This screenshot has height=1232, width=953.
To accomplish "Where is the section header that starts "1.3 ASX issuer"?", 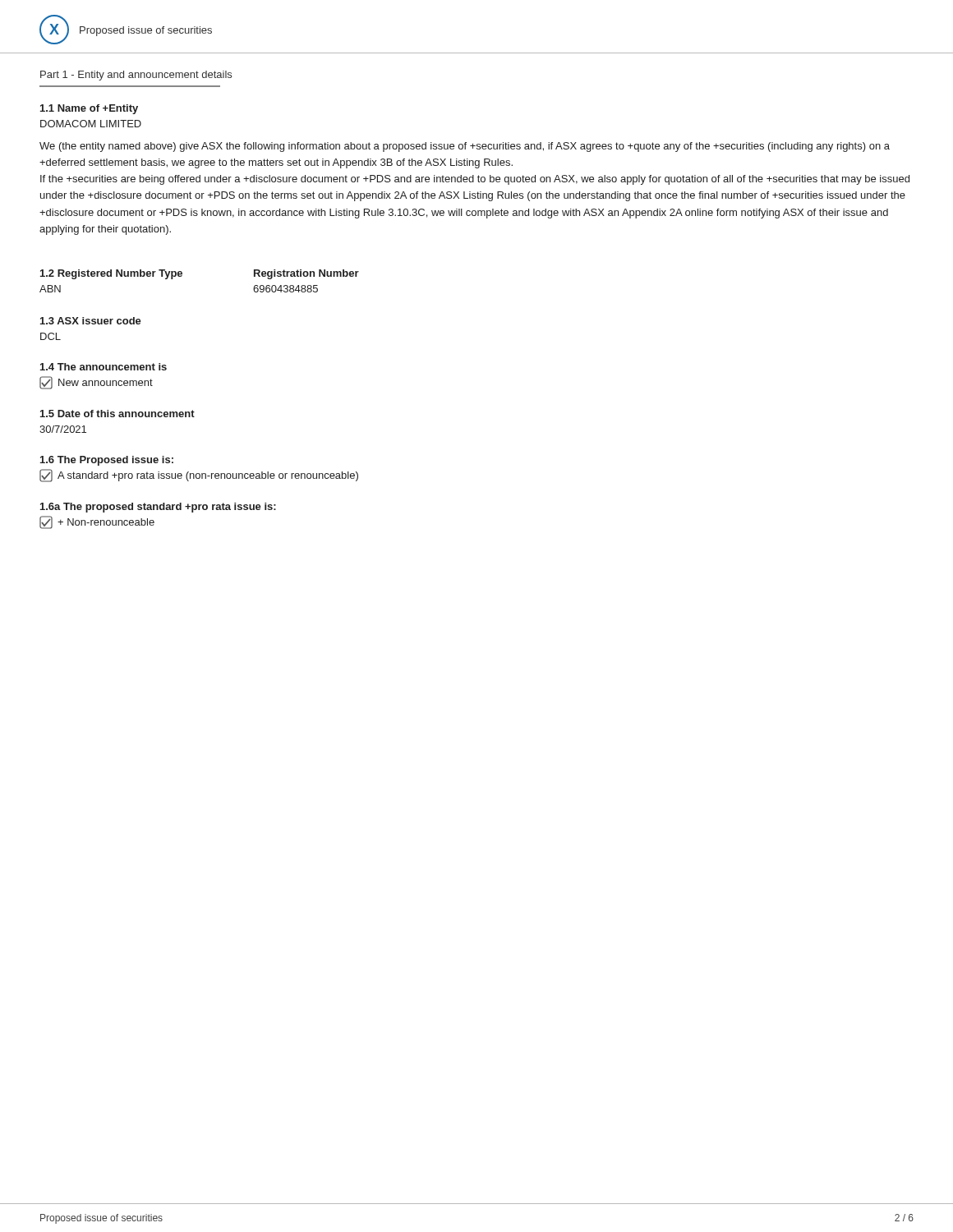I will pyautogui.click(x=90, y=321).
